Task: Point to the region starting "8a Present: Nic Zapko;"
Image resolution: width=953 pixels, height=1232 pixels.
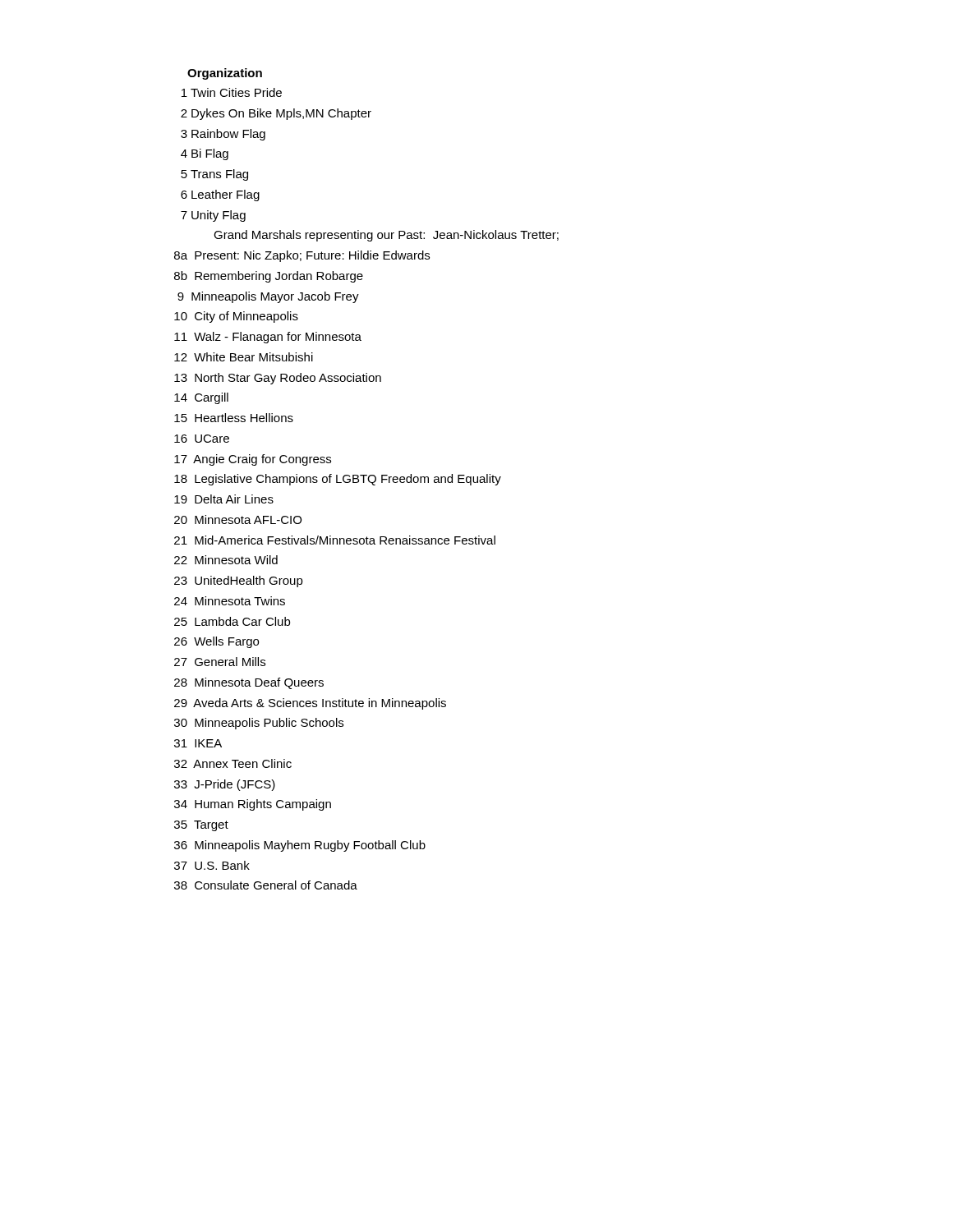Action: coord(297,256)
